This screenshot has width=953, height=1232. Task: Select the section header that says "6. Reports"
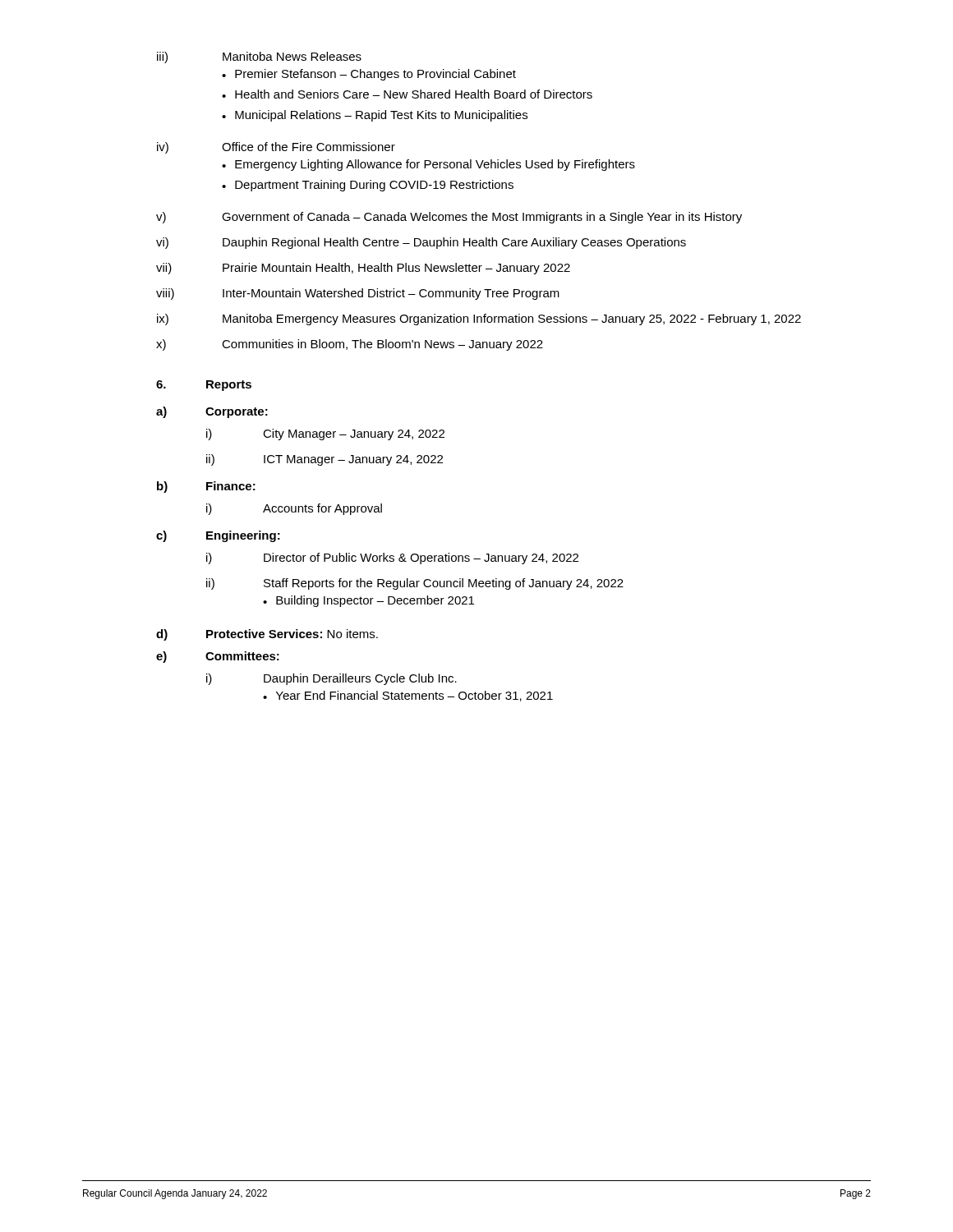coord(204,384)
